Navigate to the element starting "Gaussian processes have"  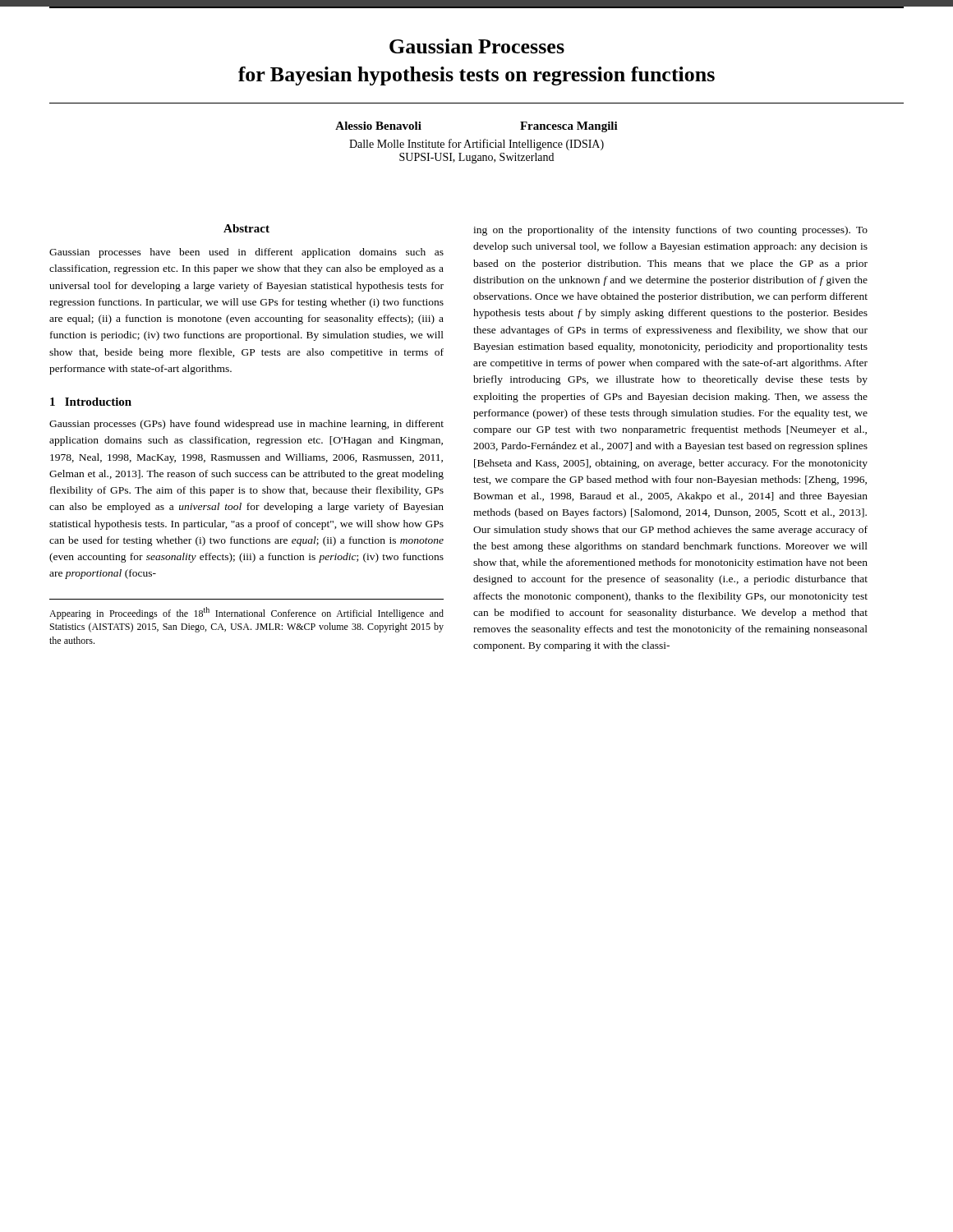(246, 310)
